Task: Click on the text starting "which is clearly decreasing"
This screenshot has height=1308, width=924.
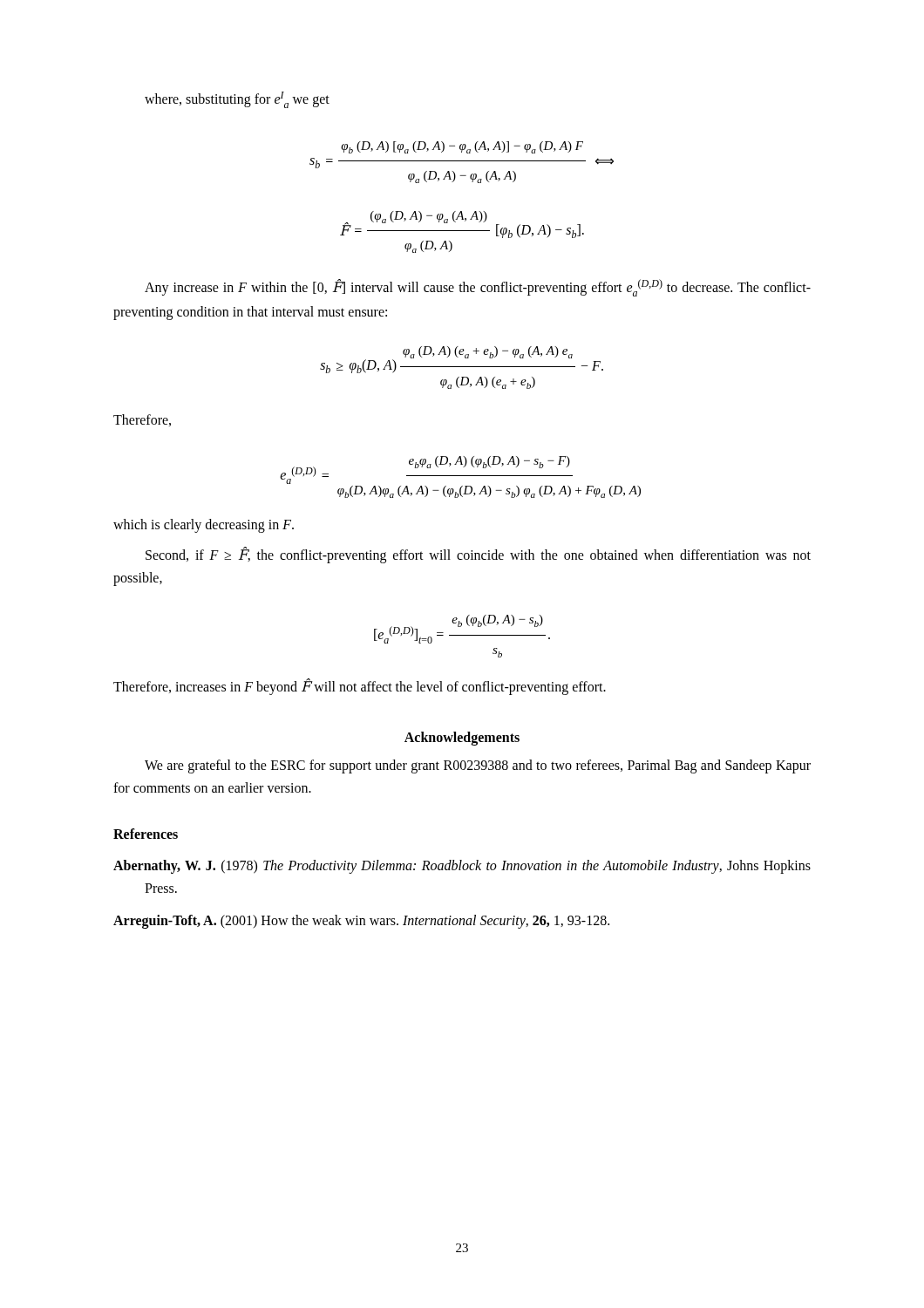Action: point(204,524)
